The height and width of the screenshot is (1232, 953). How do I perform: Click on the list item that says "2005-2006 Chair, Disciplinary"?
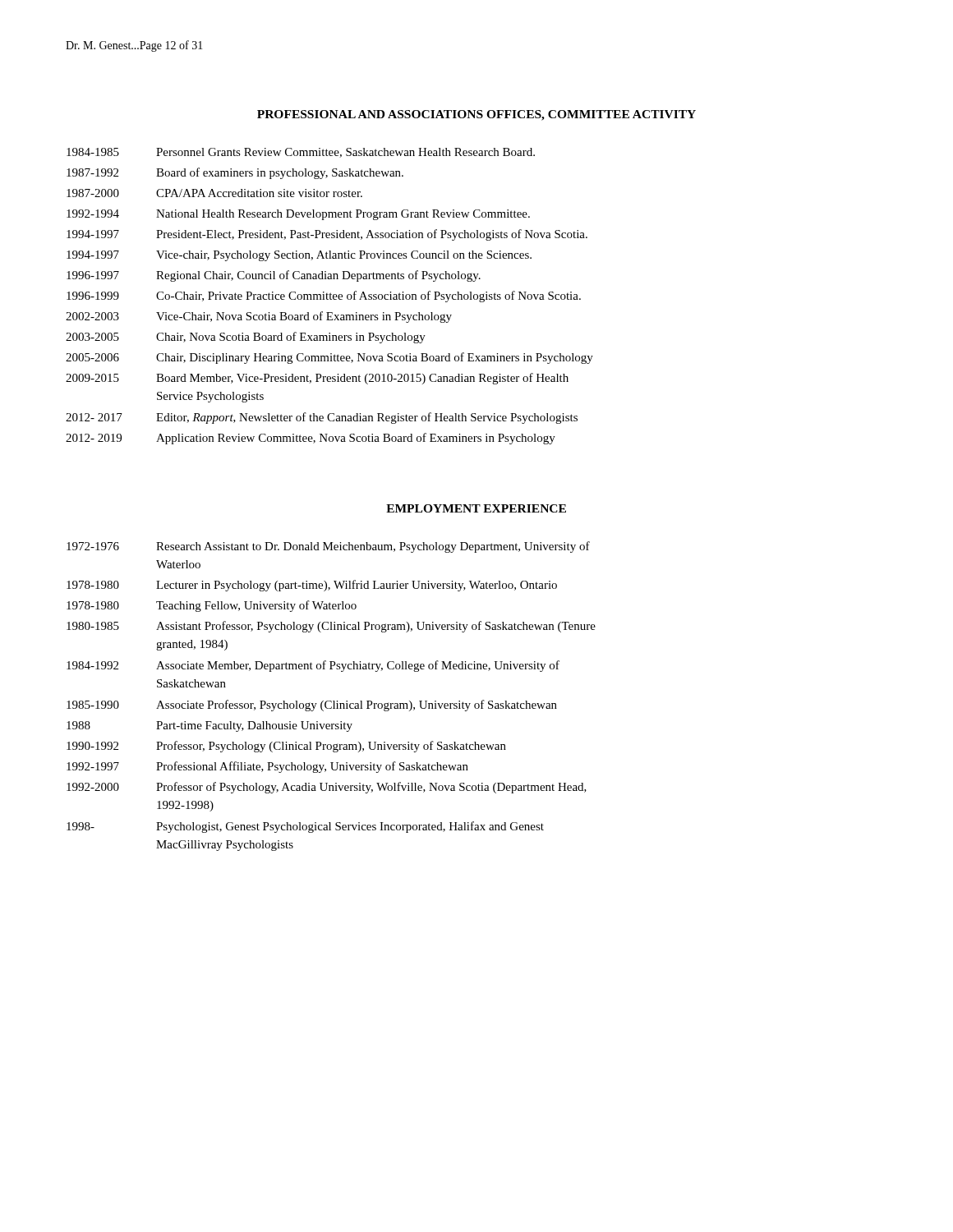(476, 358)
